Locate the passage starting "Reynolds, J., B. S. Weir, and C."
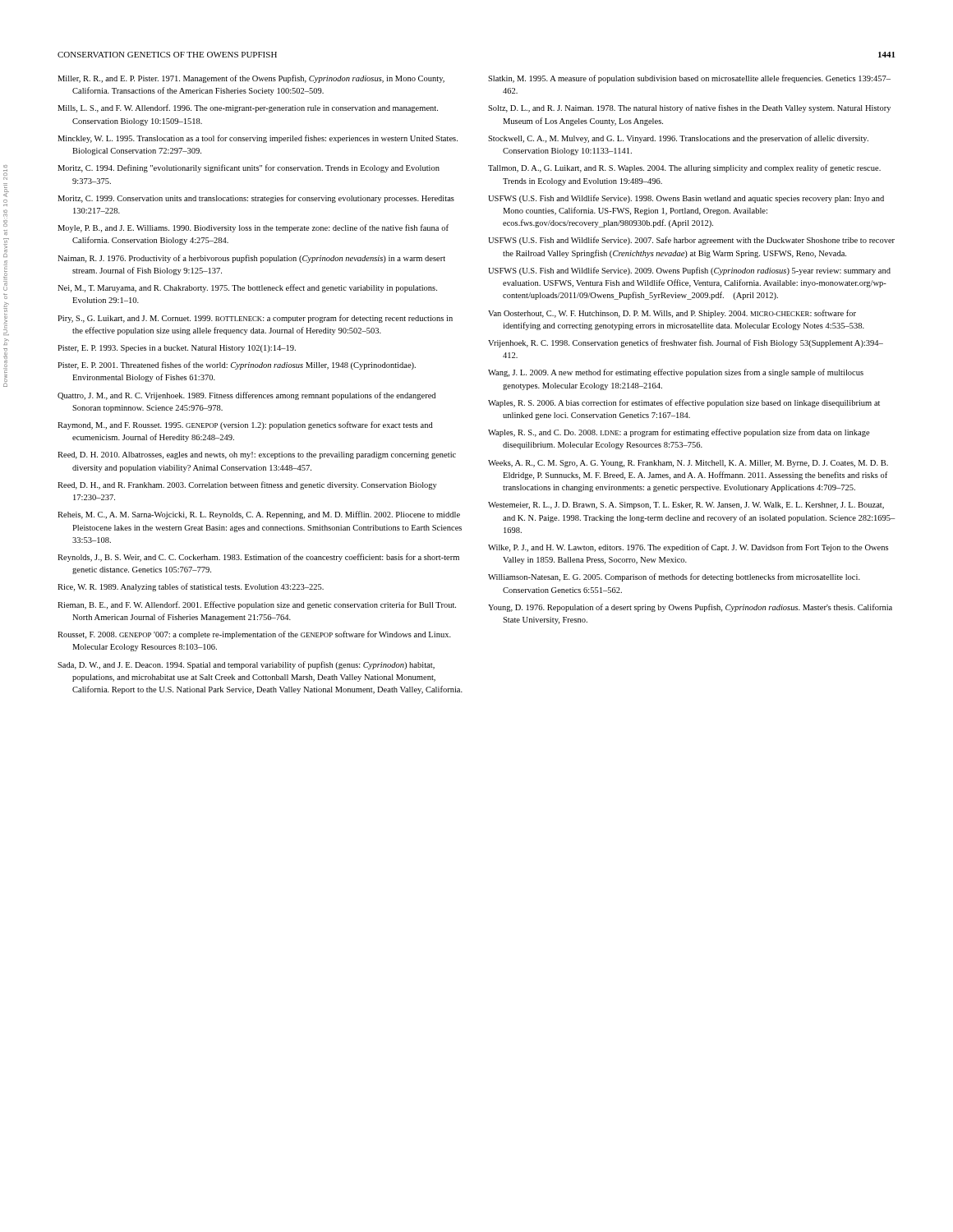Image resolution: width=953 pixels, height=1232 pixels. [x=259, y=564]
